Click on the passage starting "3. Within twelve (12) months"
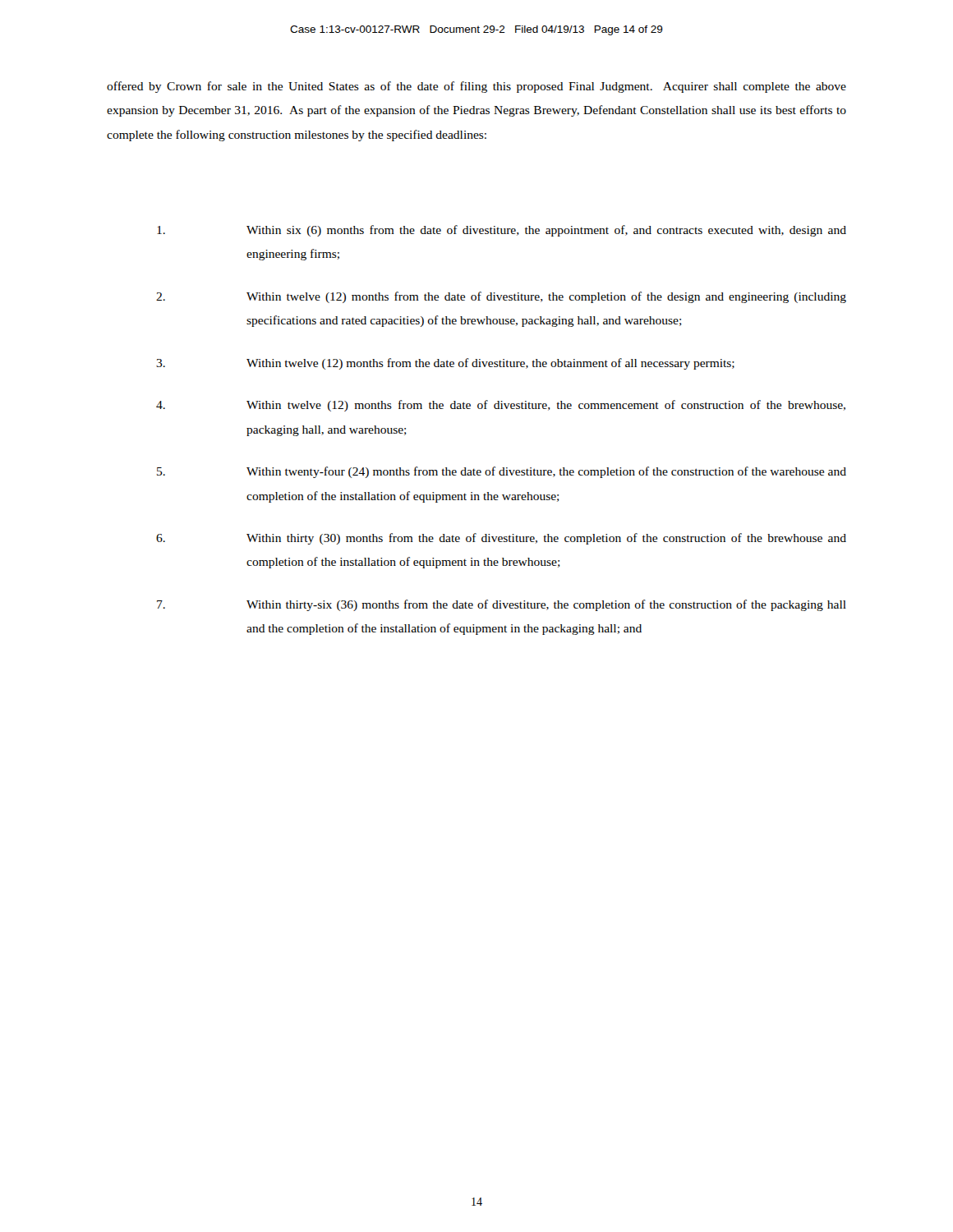Viewport: 953px width, 1232px height. pyautogui.click(x=476, y=363)
